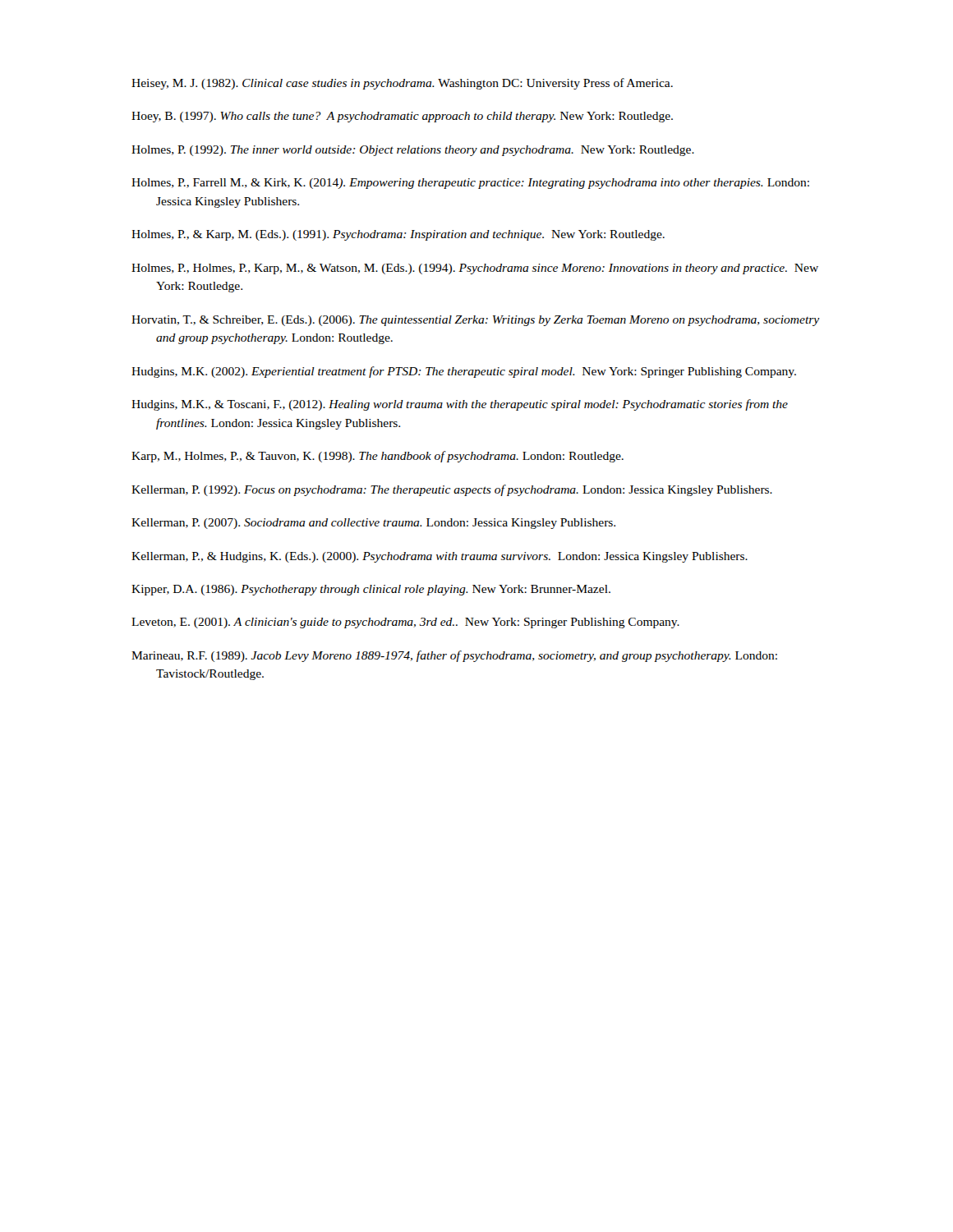Locate the block of text that opens with "Holmes, P. (1992). The inner world outside: Object"
This screenshot has width=953, height=1232.
485,150
